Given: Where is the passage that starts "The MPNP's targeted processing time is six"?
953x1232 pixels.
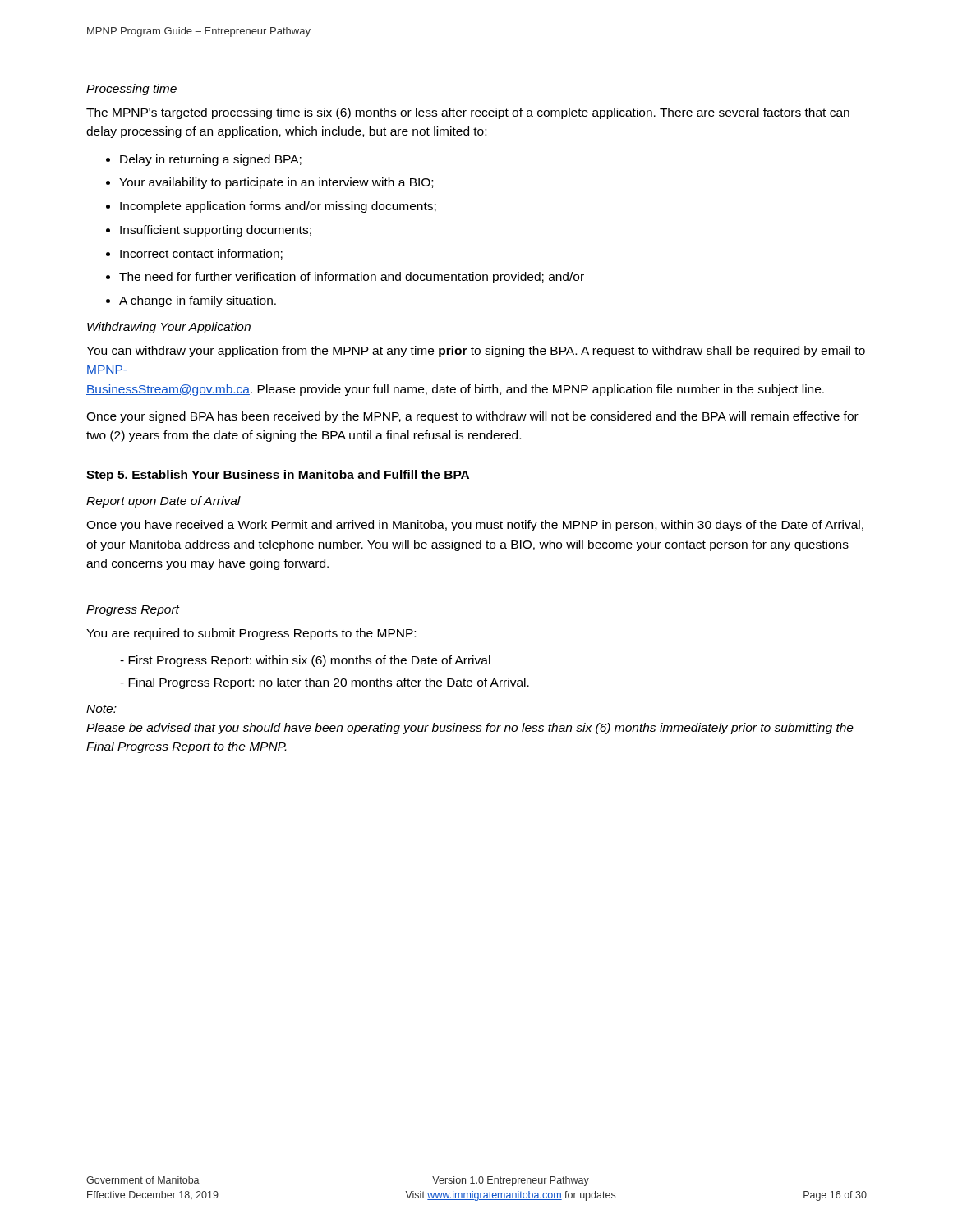Looking at the screenshot, I should click(468, 122).
